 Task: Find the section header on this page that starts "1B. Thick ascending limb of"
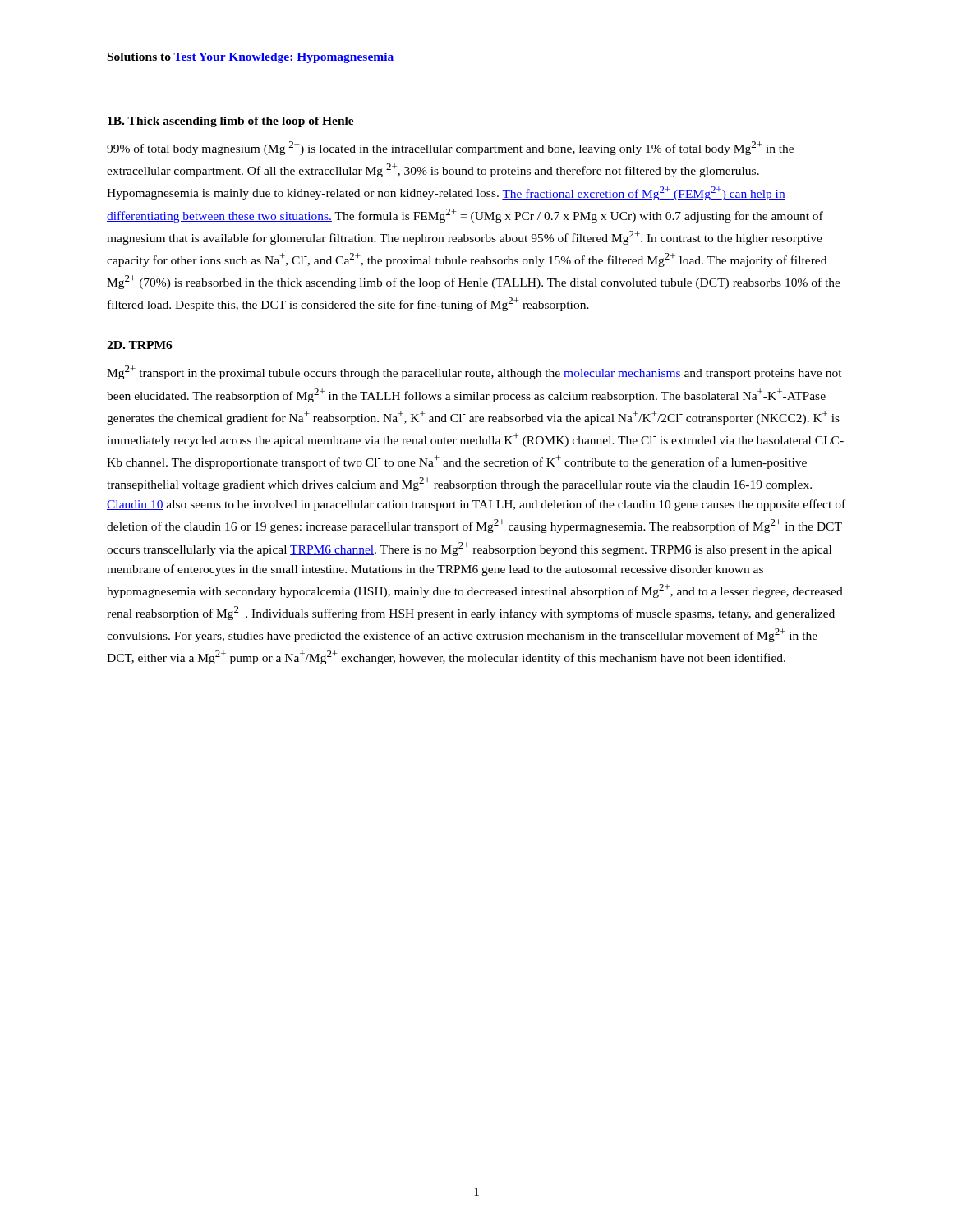(x=230, y=120)
